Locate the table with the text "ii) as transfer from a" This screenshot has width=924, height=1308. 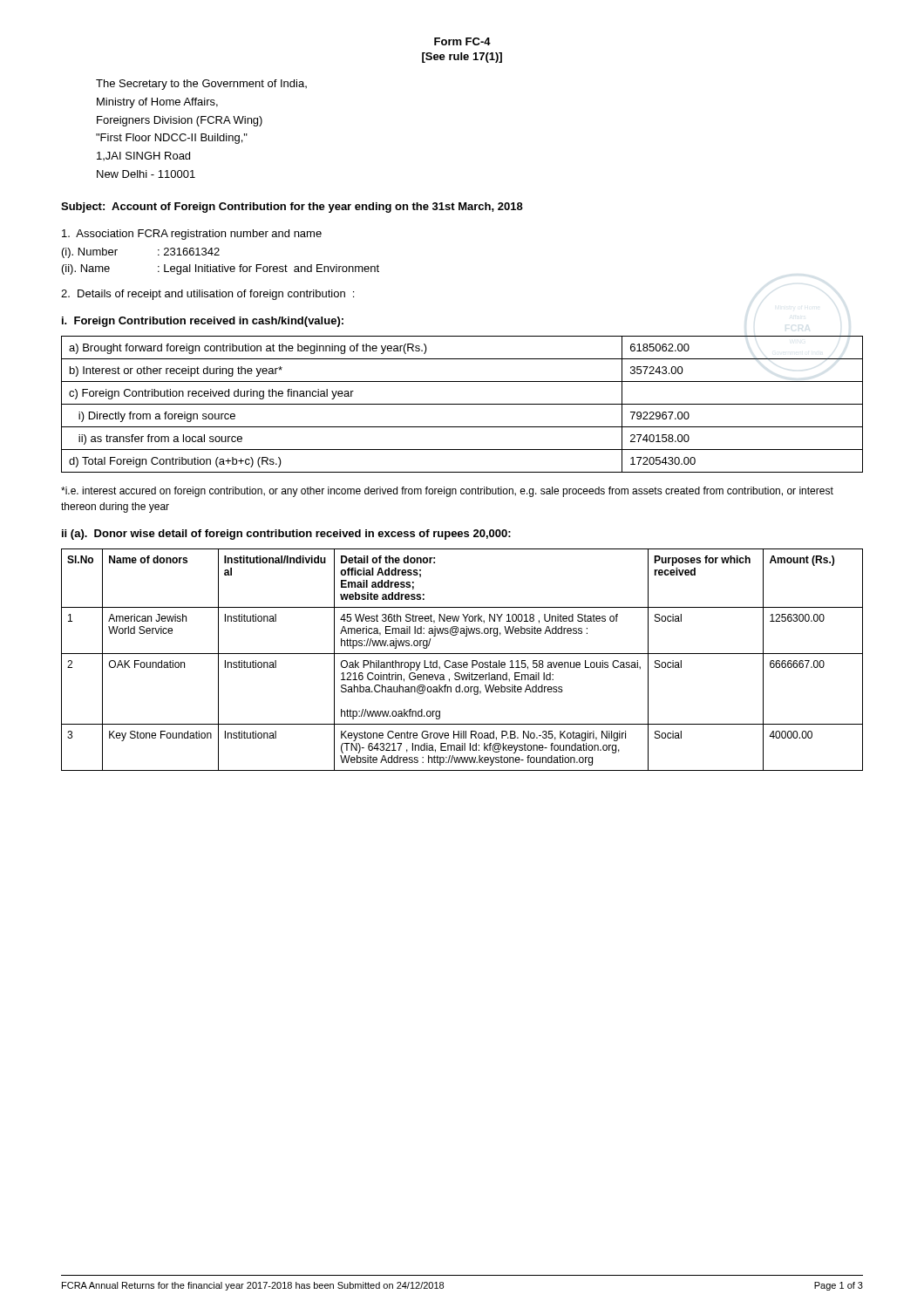[x=462, y=404]
